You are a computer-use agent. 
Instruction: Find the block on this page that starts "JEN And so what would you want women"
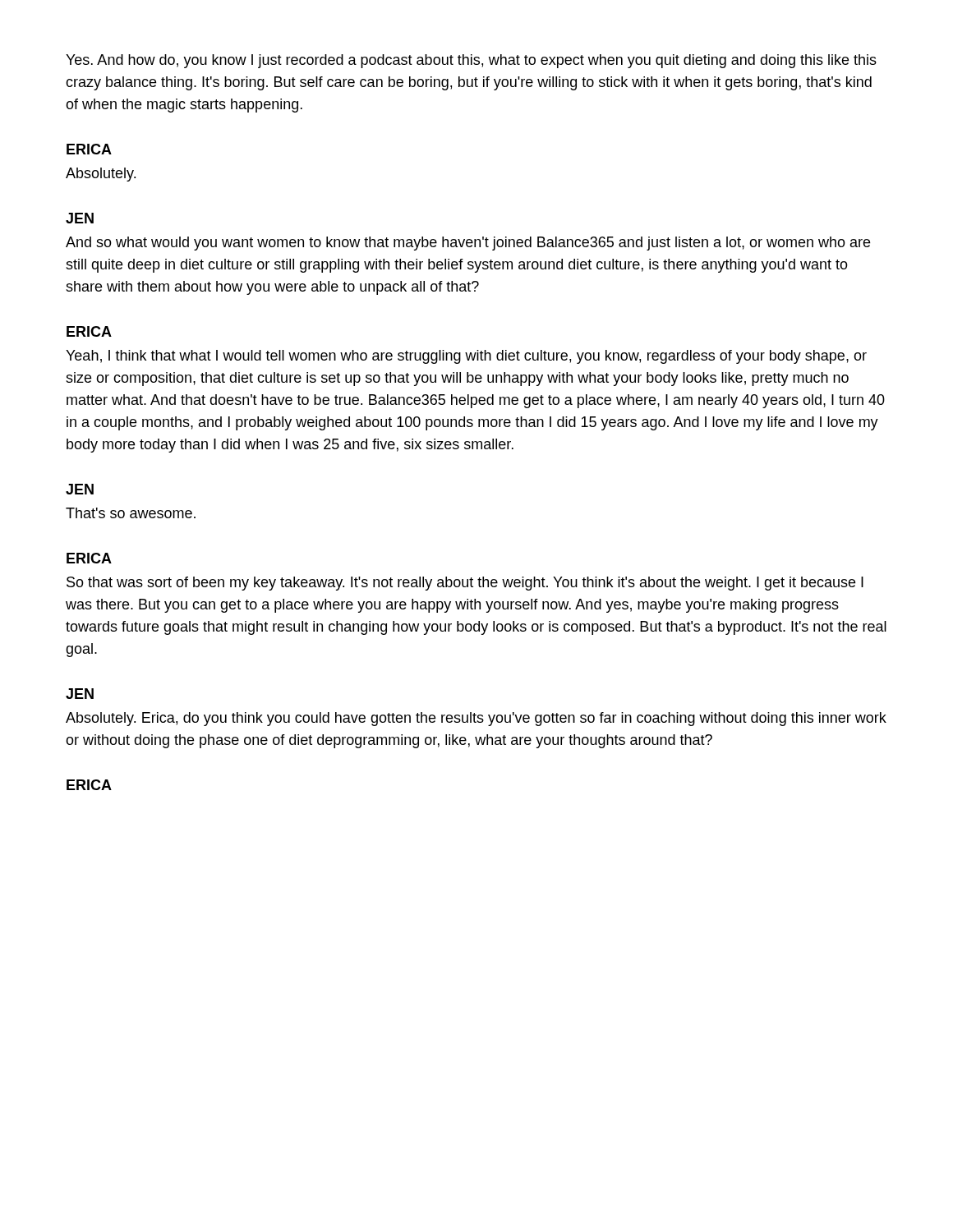coord(476,253)
